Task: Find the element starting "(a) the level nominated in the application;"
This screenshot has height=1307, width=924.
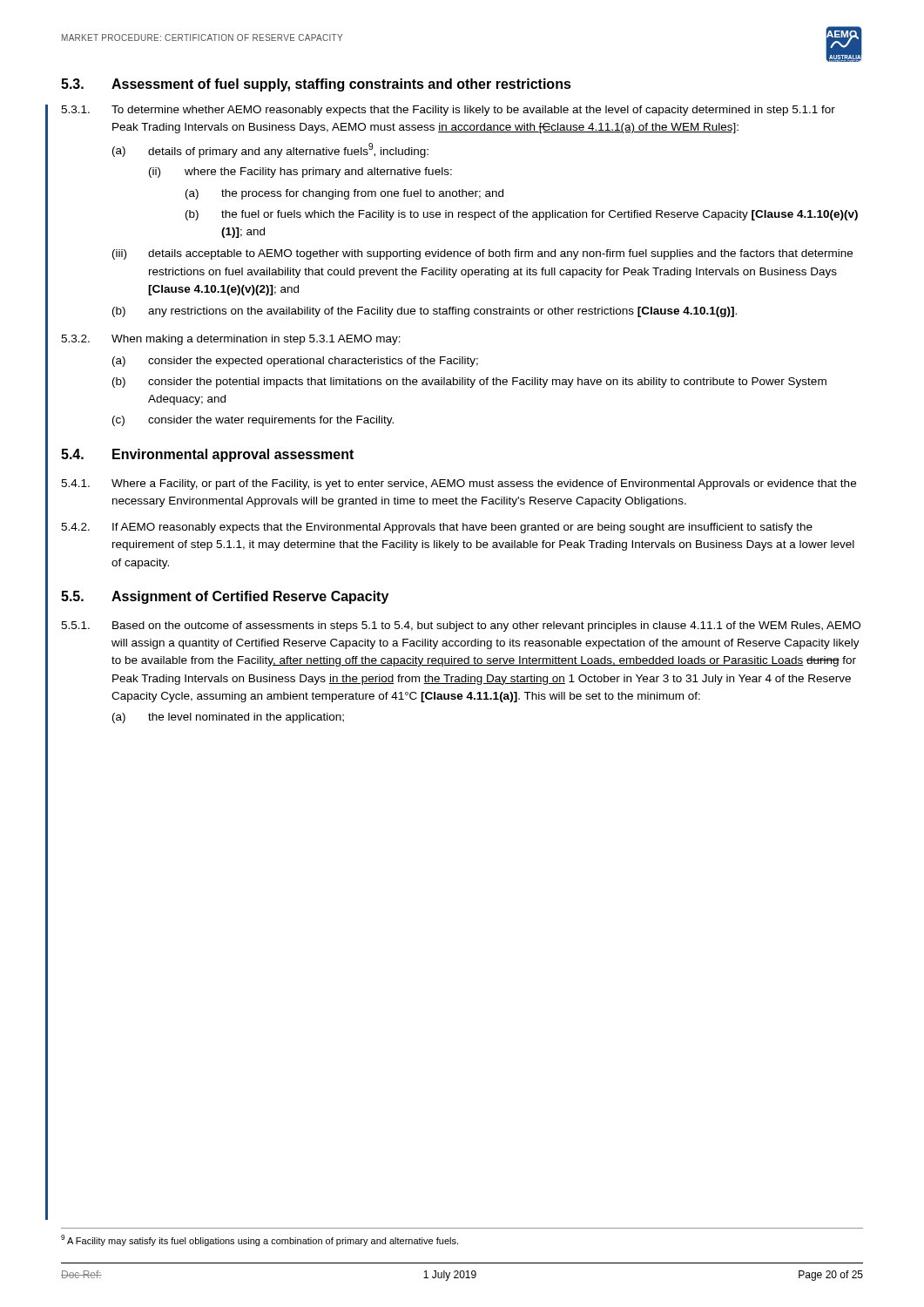Action: pos(228,718)
